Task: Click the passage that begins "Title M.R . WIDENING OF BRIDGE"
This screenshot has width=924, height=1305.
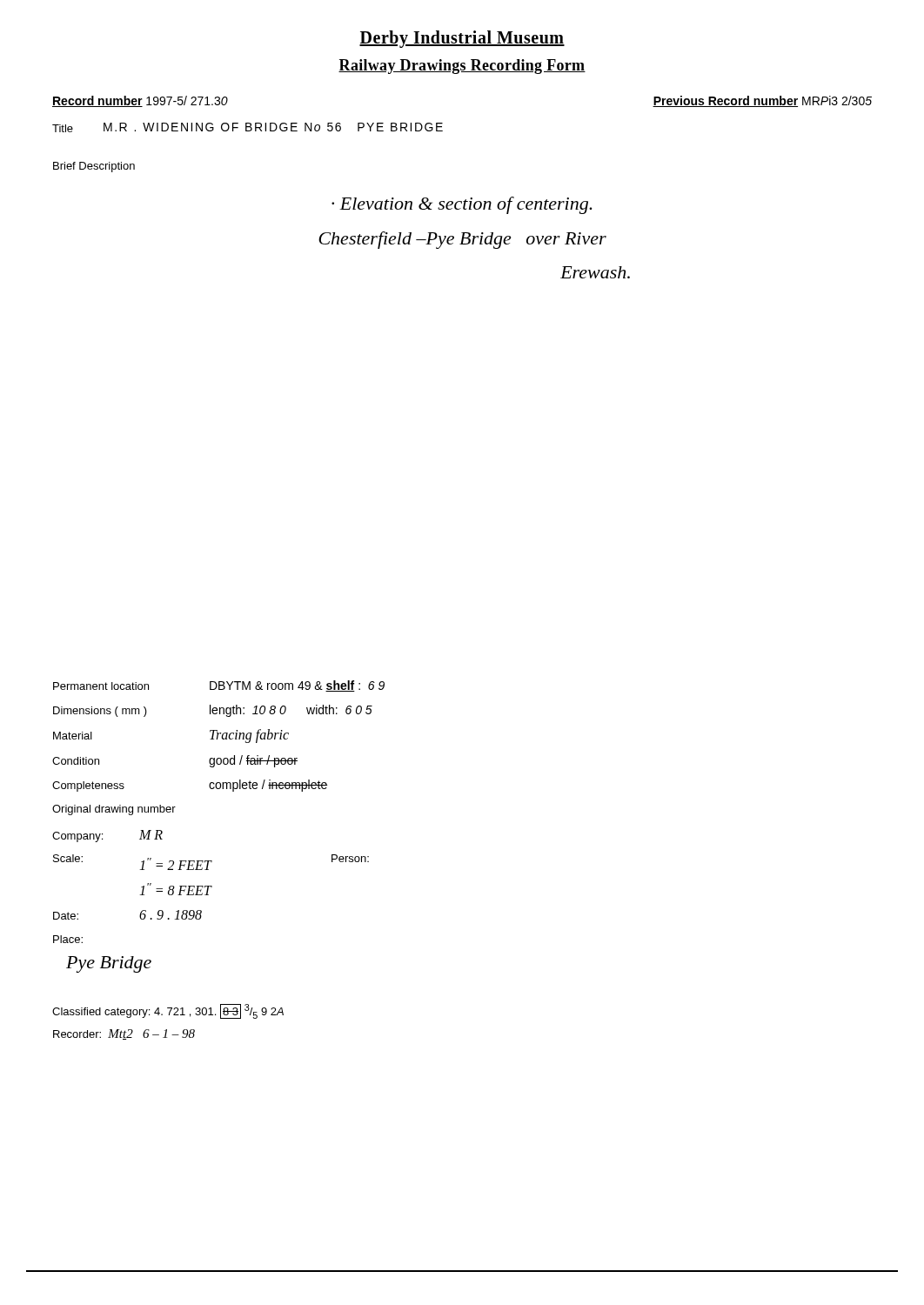Action: tap(248, 127)
